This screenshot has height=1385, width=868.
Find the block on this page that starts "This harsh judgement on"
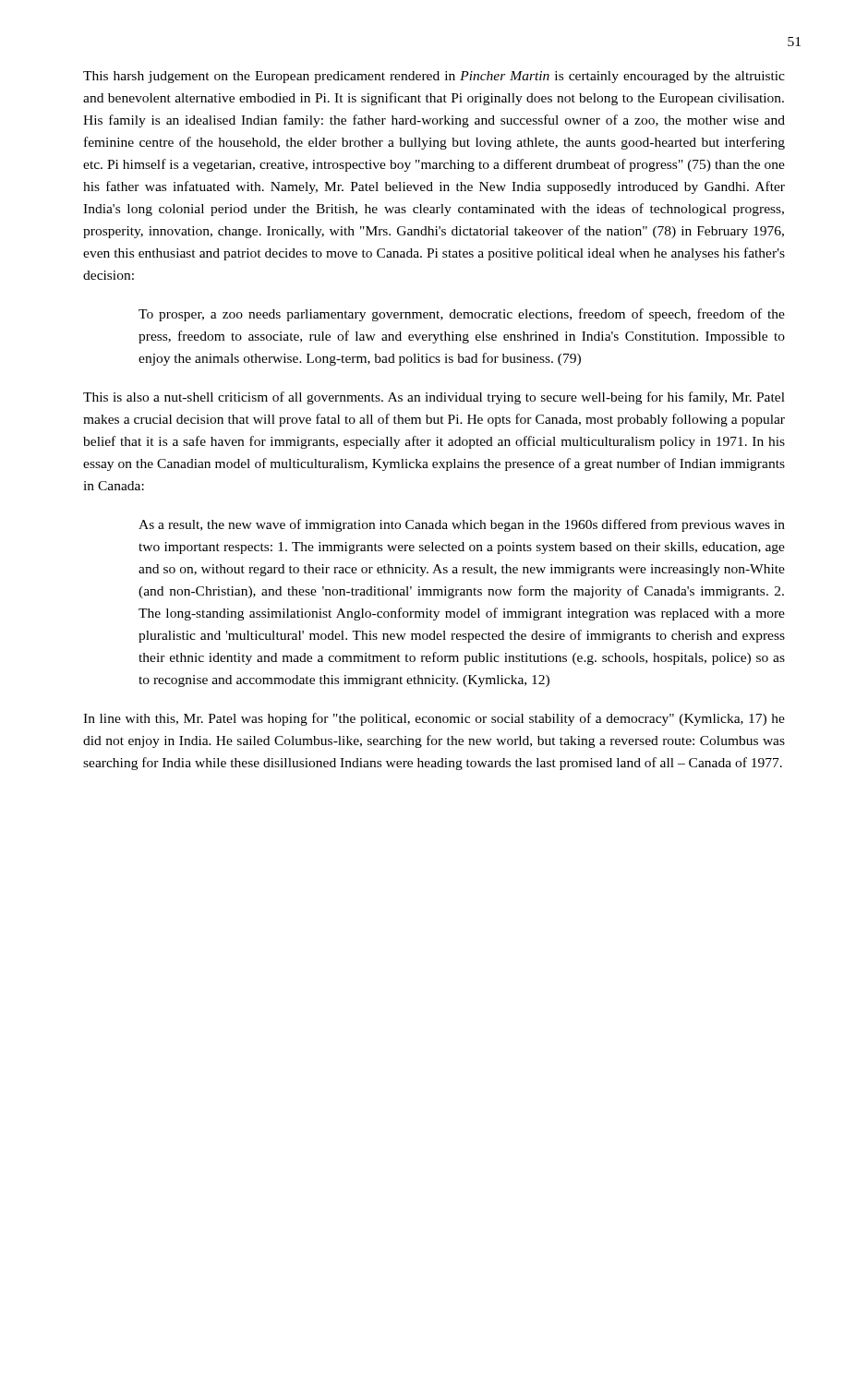pyautogui.click(x=434, y=176)
